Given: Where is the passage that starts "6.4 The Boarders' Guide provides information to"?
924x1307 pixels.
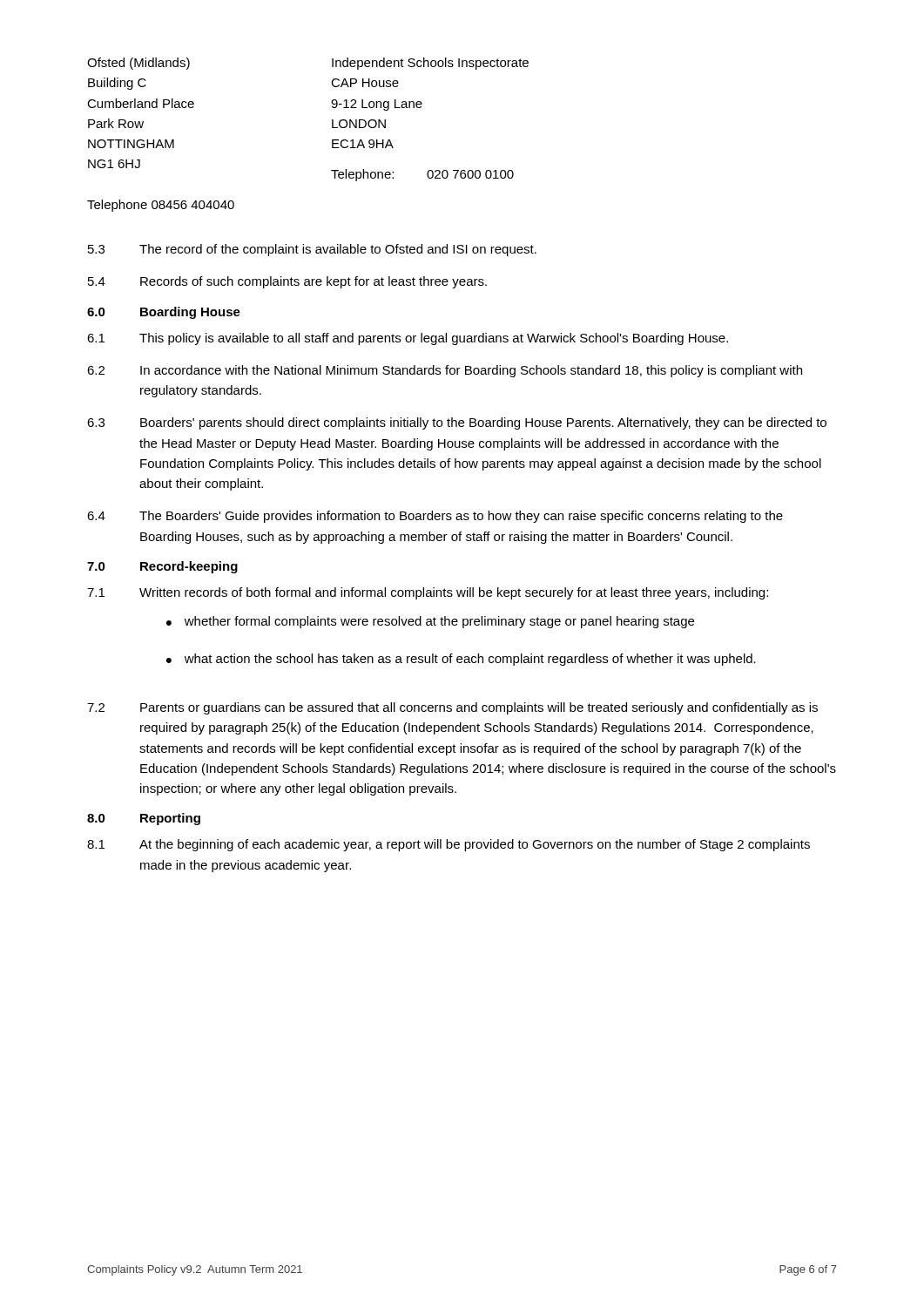Looking at the screenshot, I should 462,526.
